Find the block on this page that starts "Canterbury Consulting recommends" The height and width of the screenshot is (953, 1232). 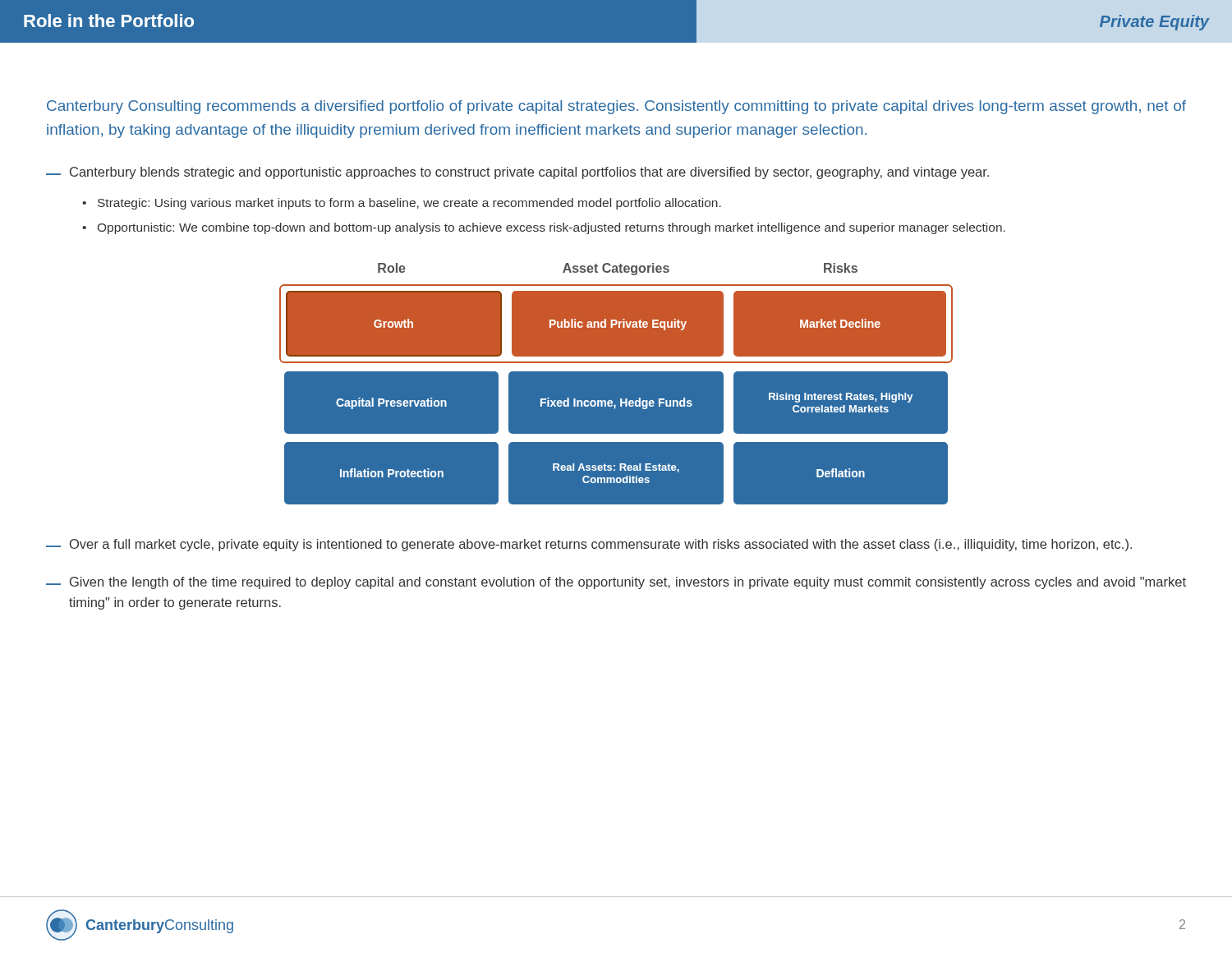[x=616, y=118]
